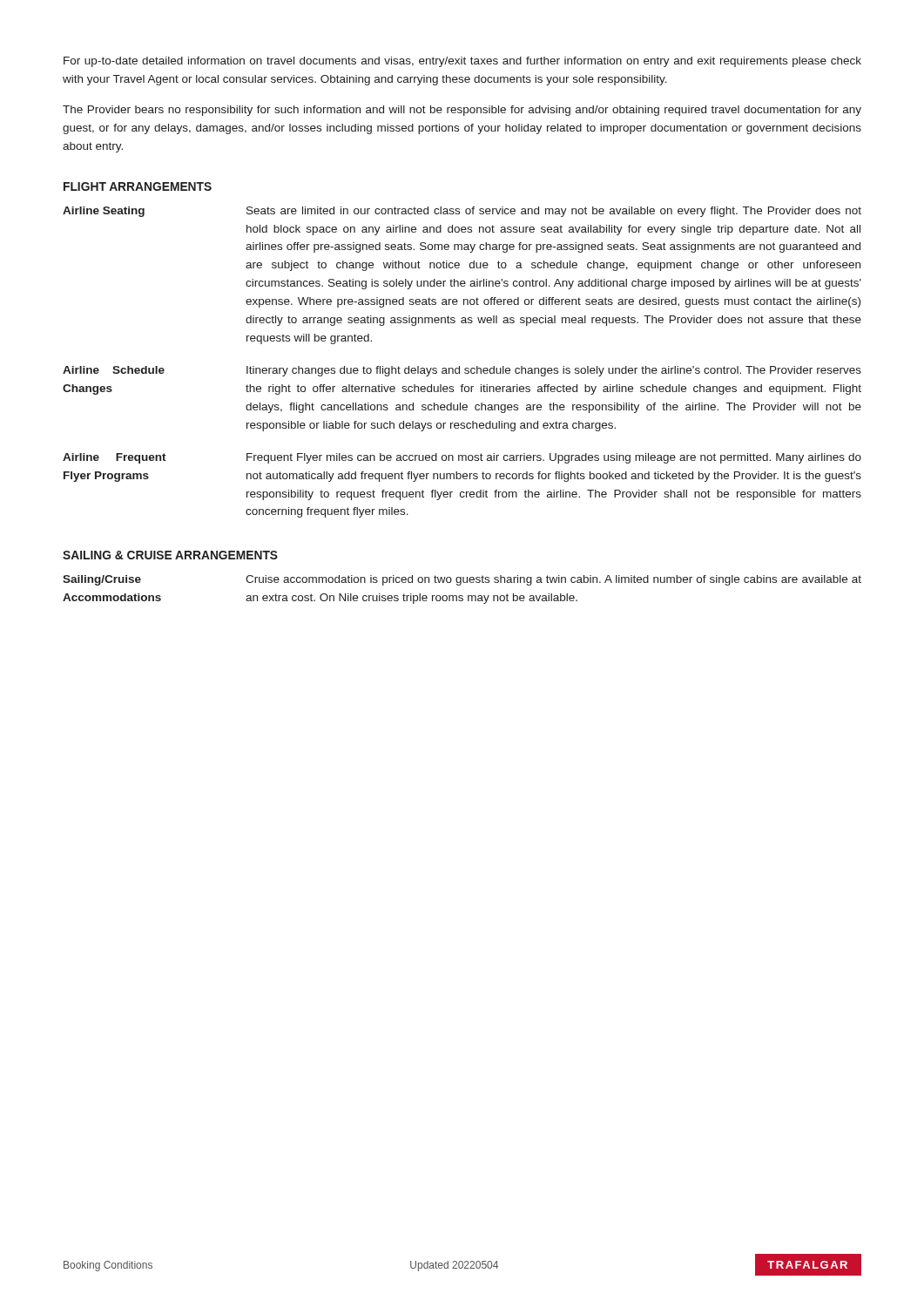Click on the text block starting "SAILING & CRUISE ARRANGEMENTS"

(170, 556)
